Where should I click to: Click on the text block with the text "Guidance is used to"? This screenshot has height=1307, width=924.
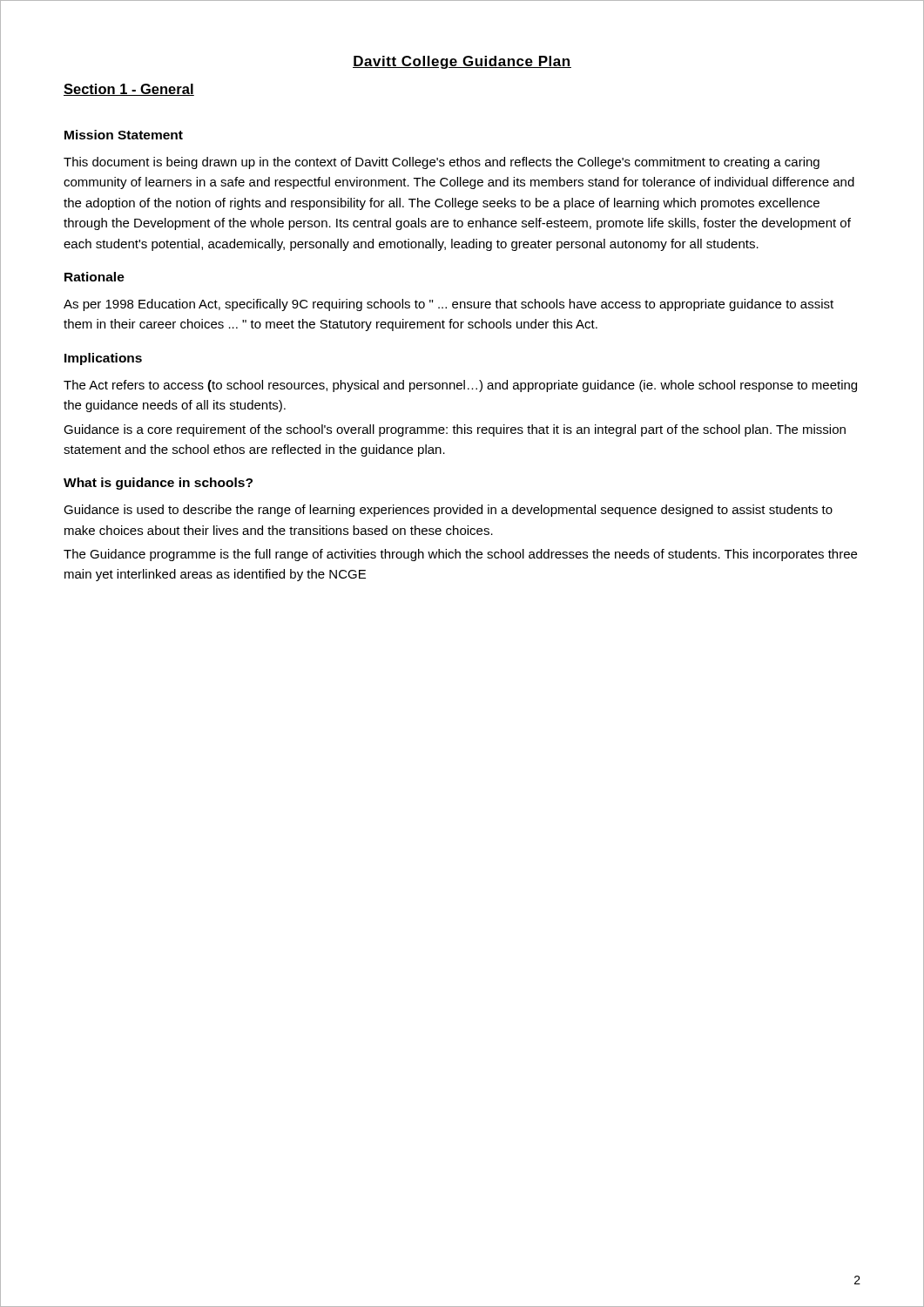(448, 520)
